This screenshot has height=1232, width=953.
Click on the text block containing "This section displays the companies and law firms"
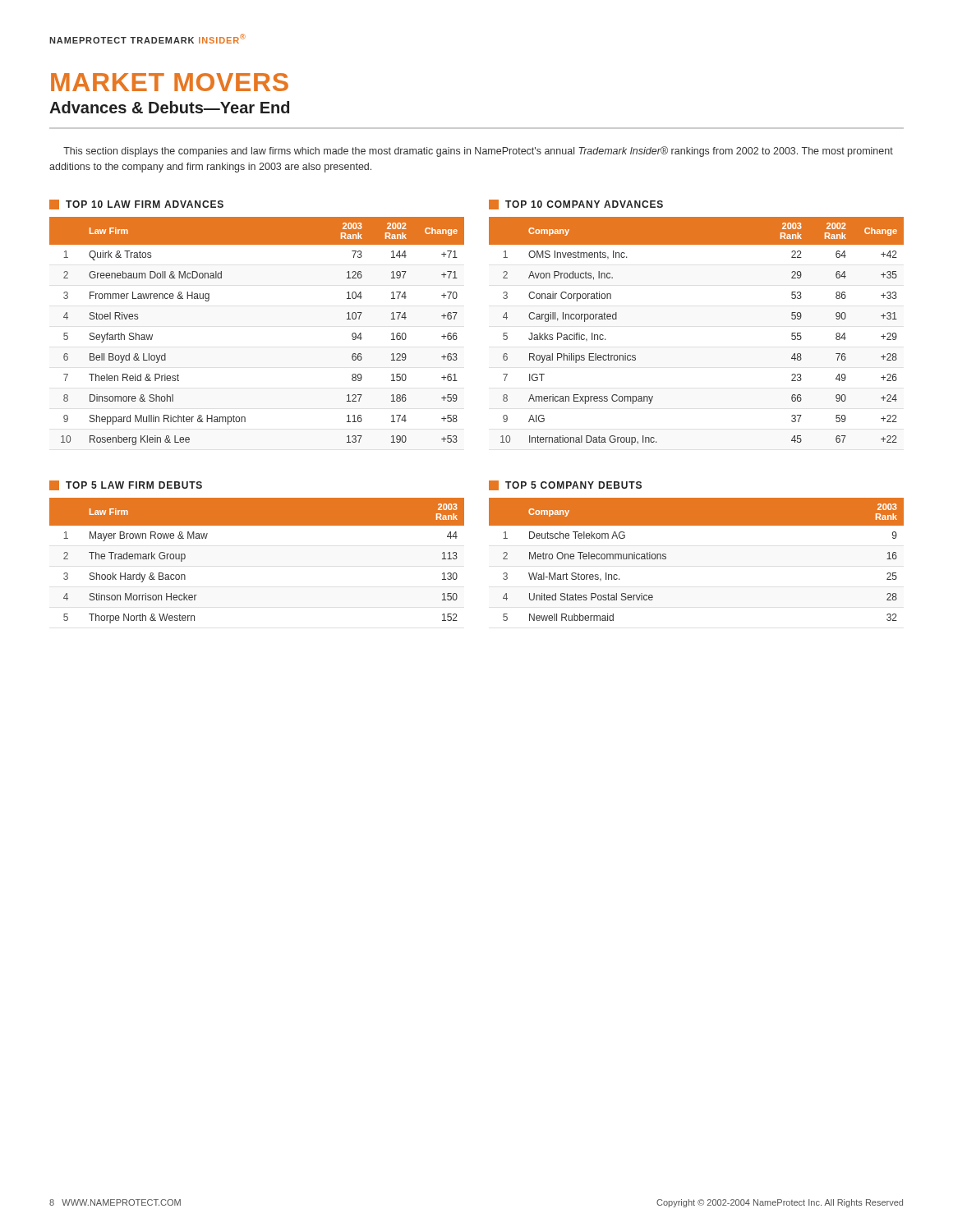click(471, 159)
